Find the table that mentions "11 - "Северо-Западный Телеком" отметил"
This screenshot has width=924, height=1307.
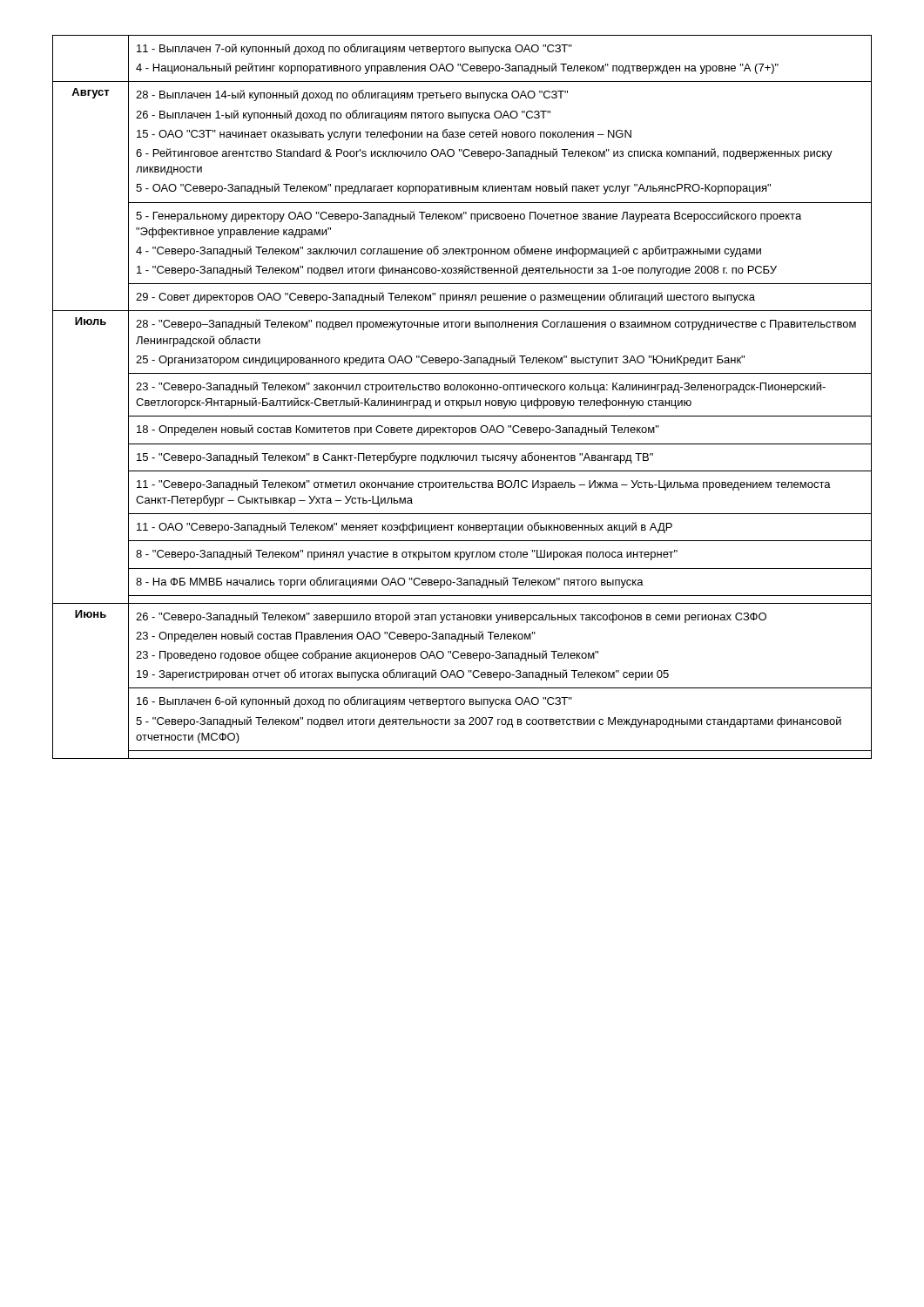[462, 397]
